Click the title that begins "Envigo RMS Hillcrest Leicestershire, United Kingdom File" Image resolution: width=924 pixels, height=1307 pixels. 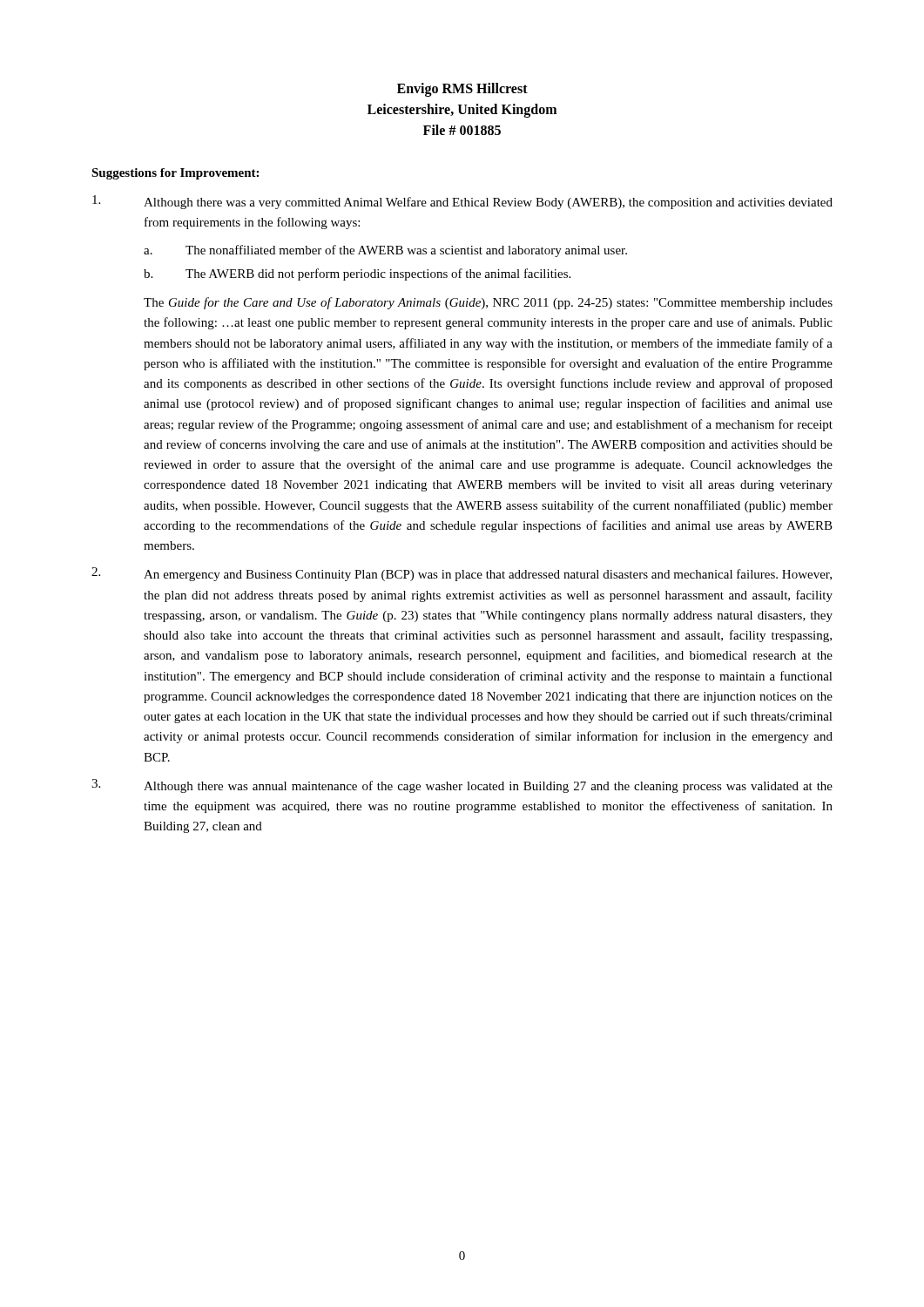462,110
